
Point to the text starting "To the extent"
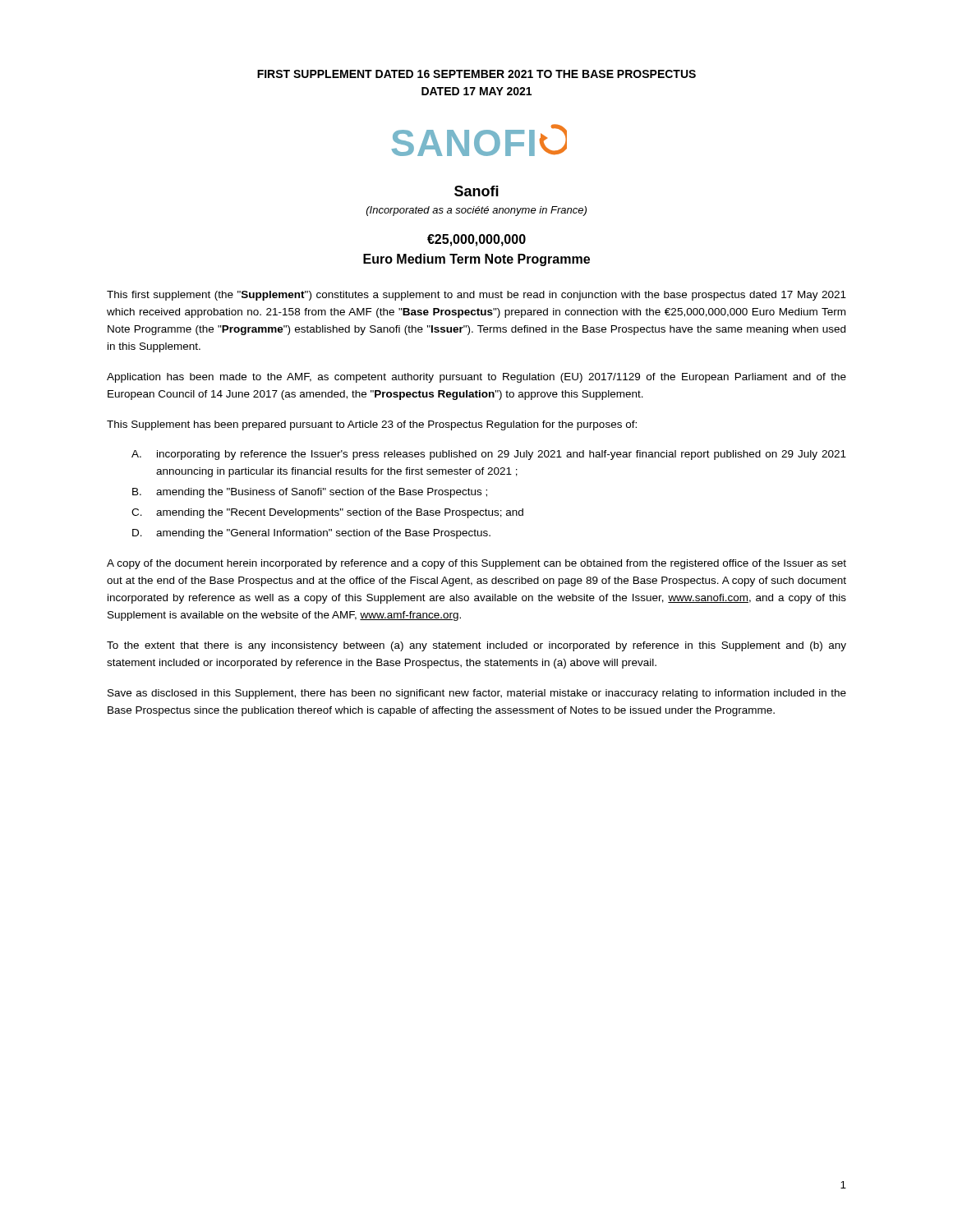476,654
